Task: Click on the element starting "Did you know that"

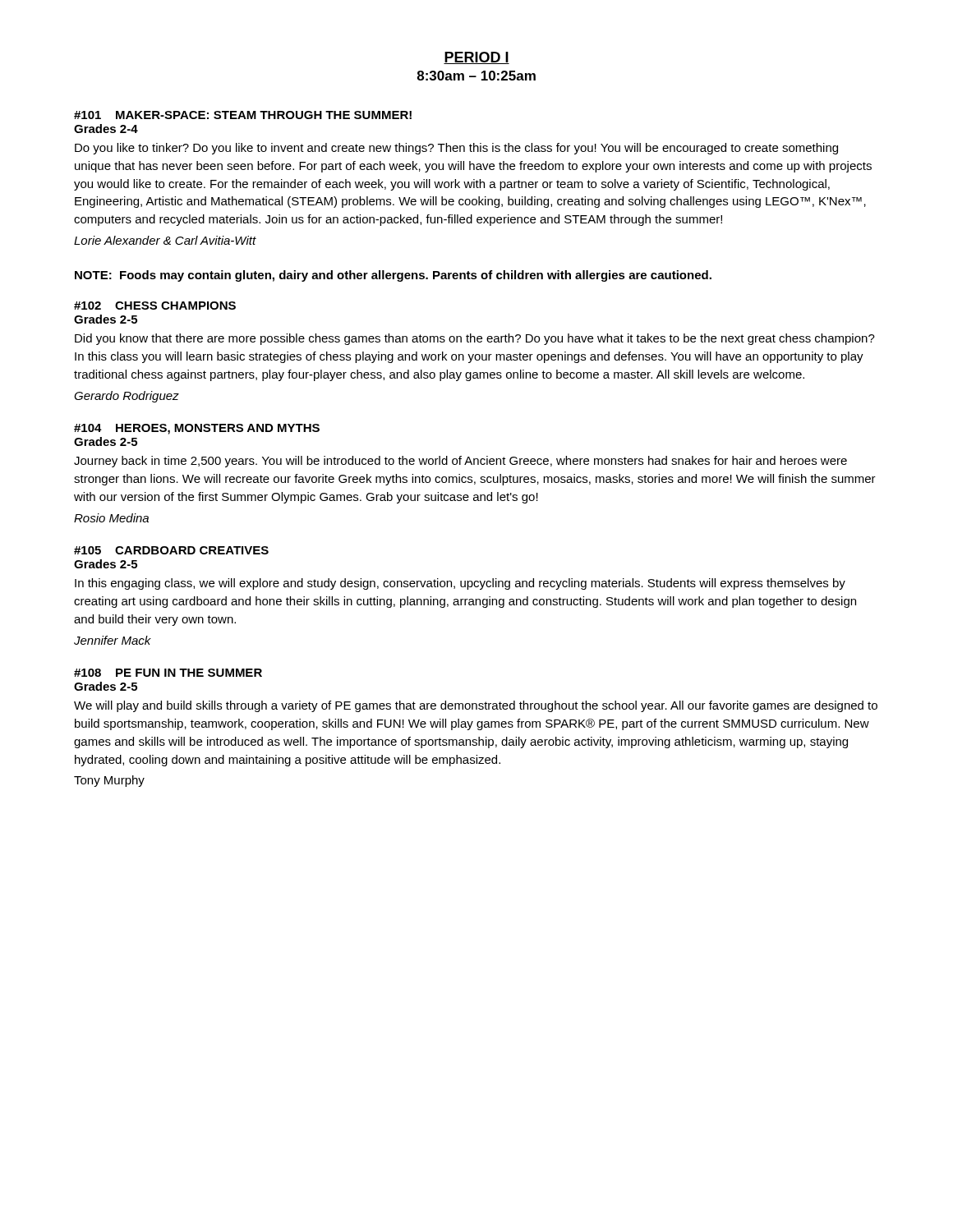Action: click(474, 356)
